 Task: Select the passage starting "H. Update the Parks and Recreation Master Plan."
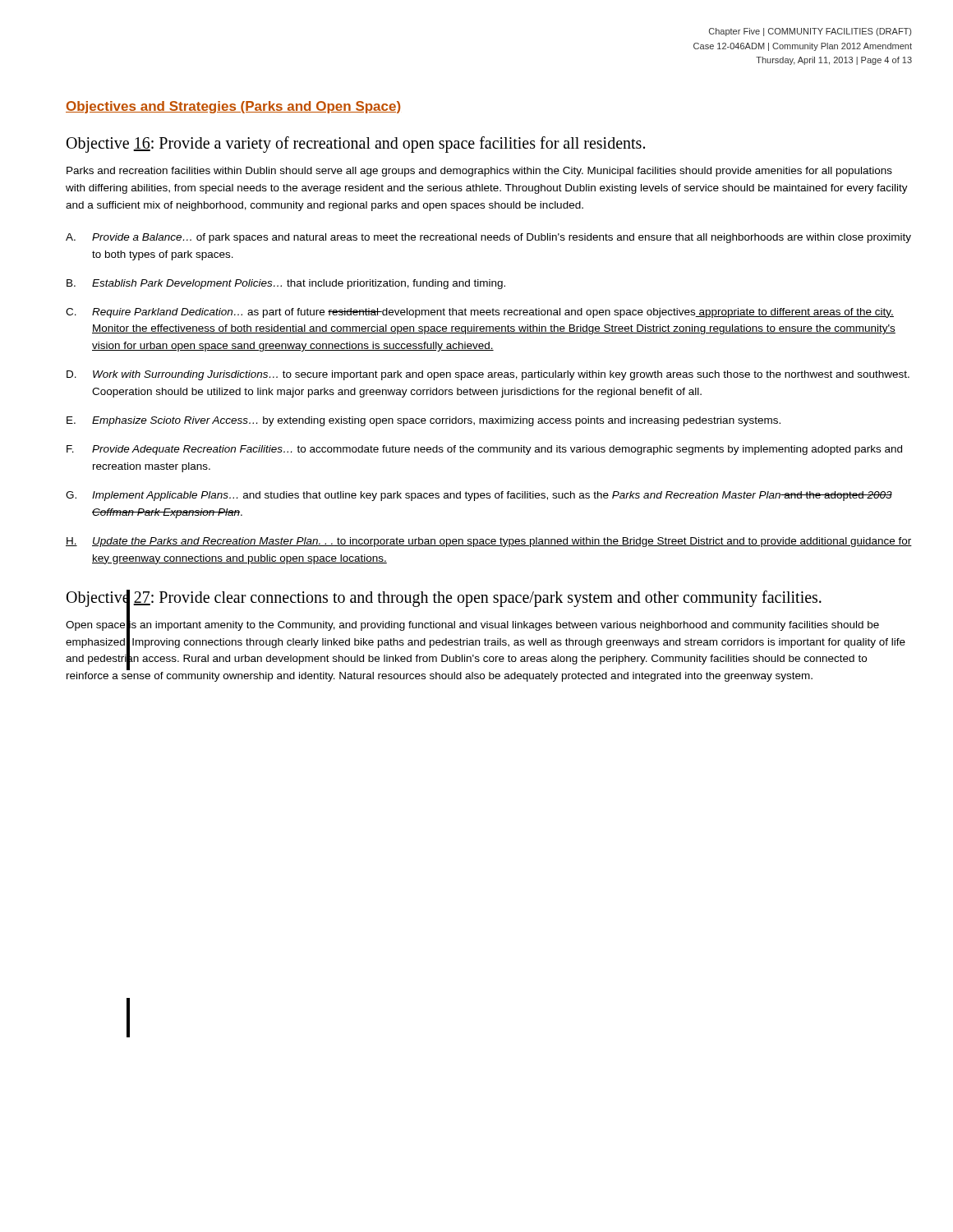click(x=489, y=550)
